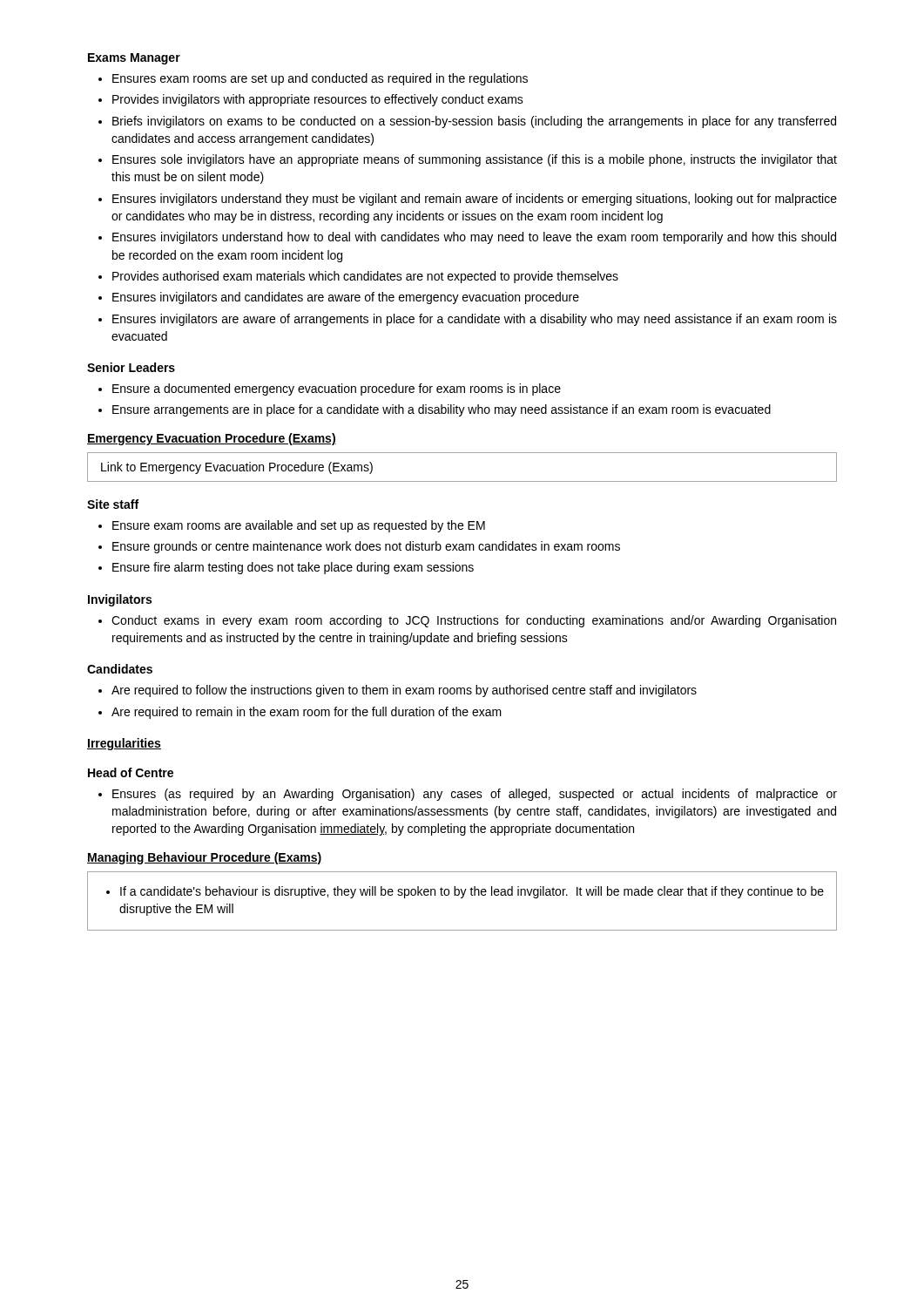This screenshot has height=1307, width=924.
Task: Locate the passage starting "Conduct exams in every exam room"
Action: (x=474, y=629)
